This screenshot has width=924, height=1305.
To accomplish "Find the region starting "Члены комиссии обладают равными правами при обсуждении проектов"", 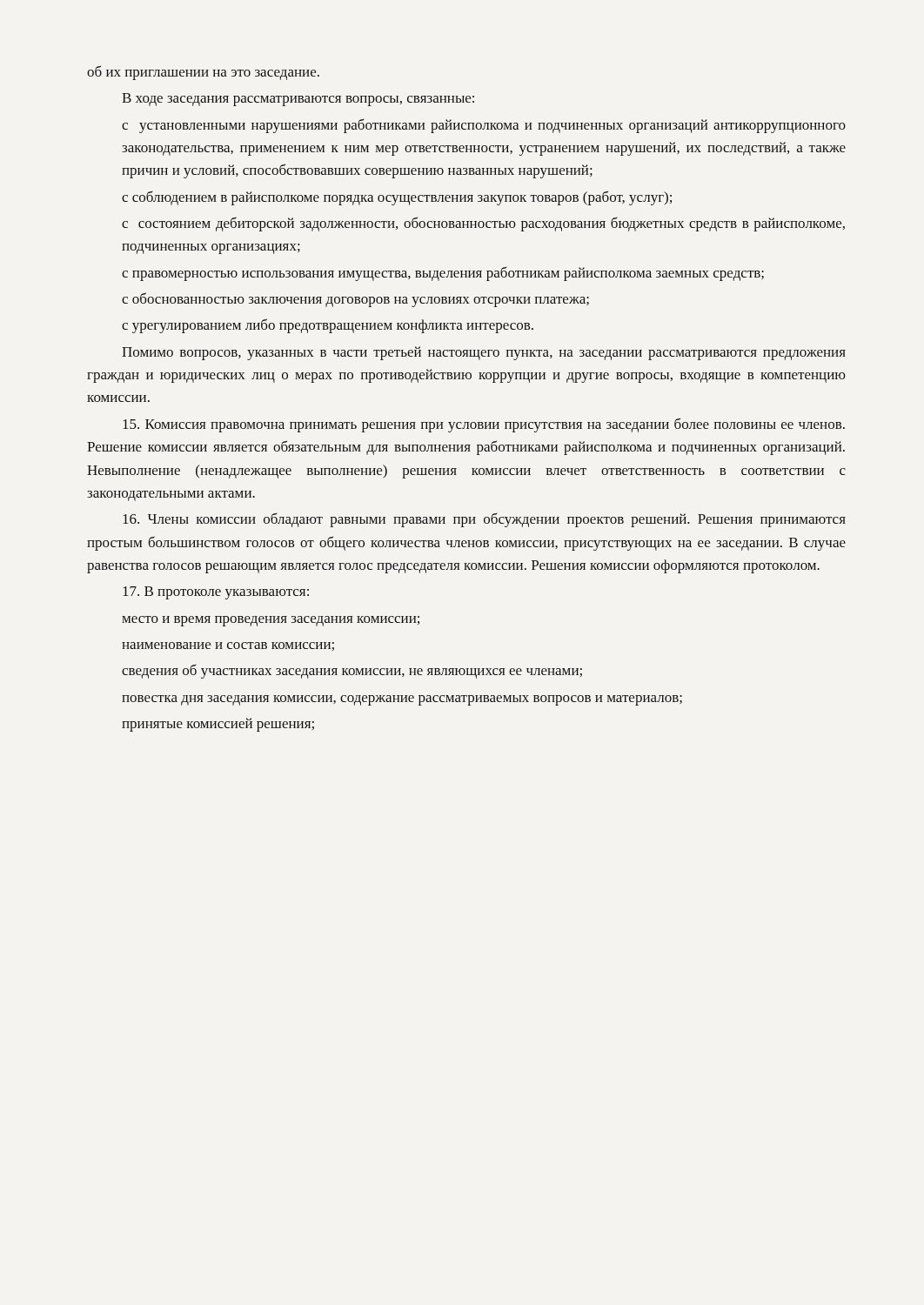I will (x=466, y=542).
